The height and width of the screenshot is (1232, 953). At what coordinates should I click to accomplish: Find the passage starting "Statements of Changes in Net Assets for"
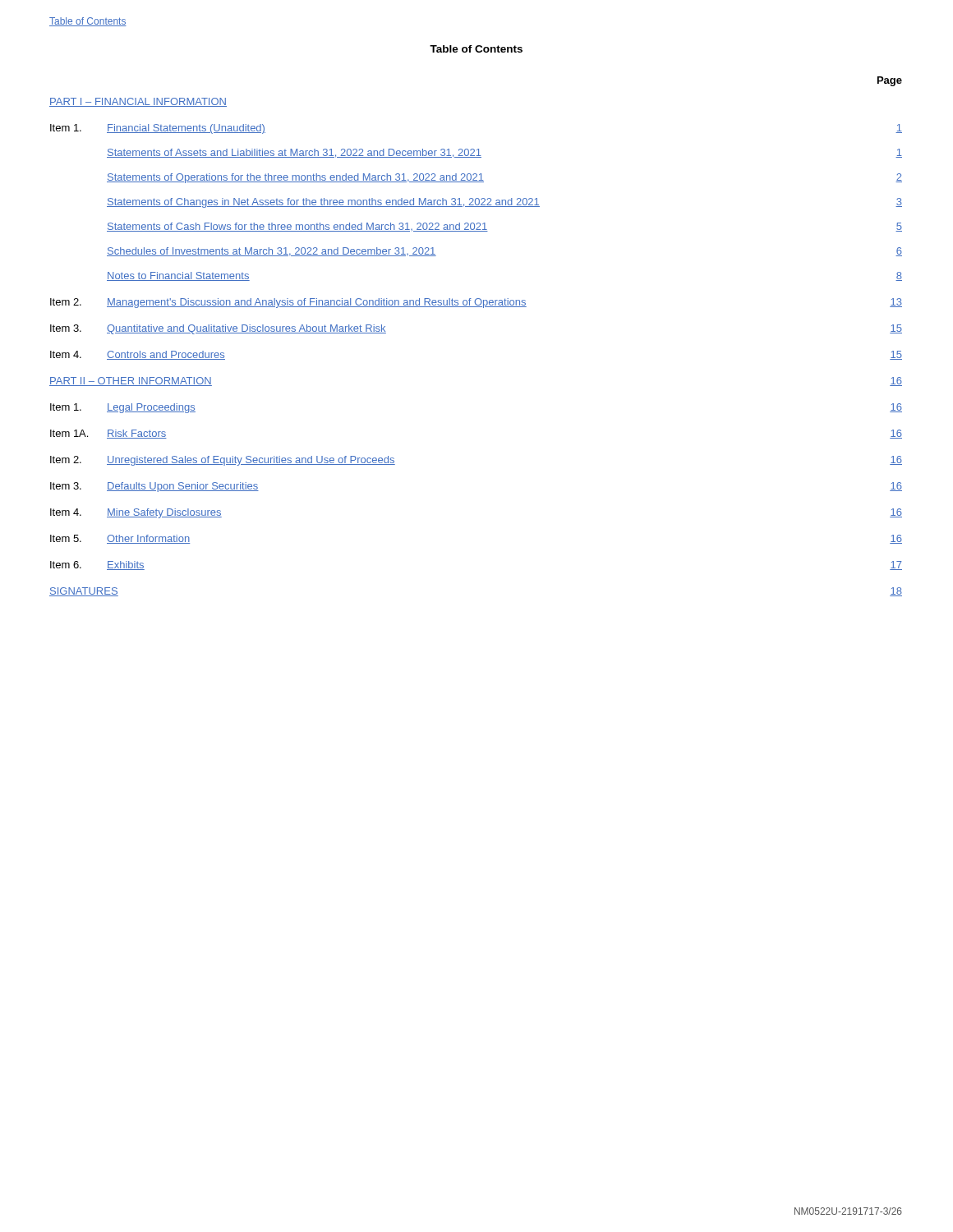504,202
